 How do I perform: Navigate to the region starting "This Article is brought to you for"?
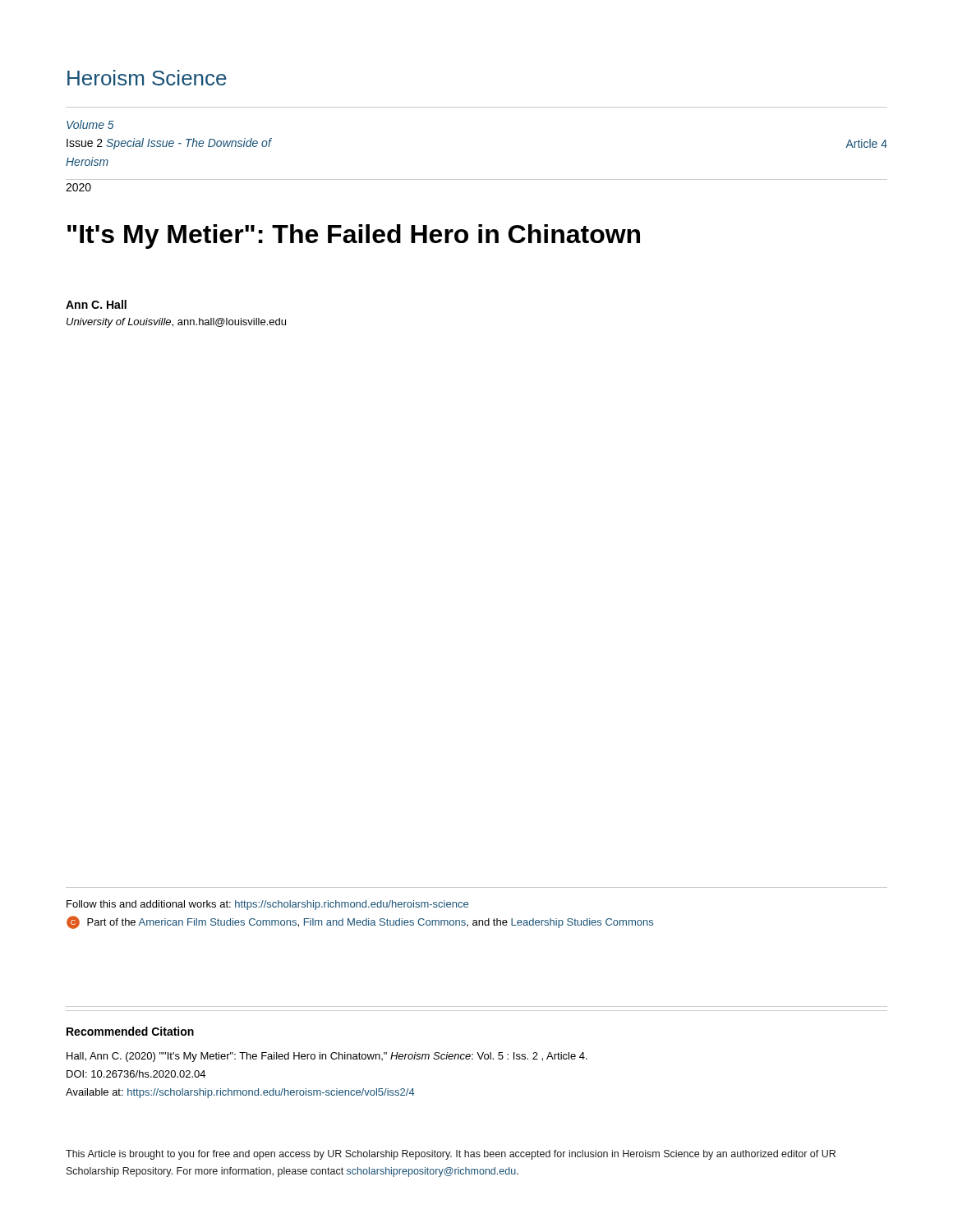pos(451,1162)
